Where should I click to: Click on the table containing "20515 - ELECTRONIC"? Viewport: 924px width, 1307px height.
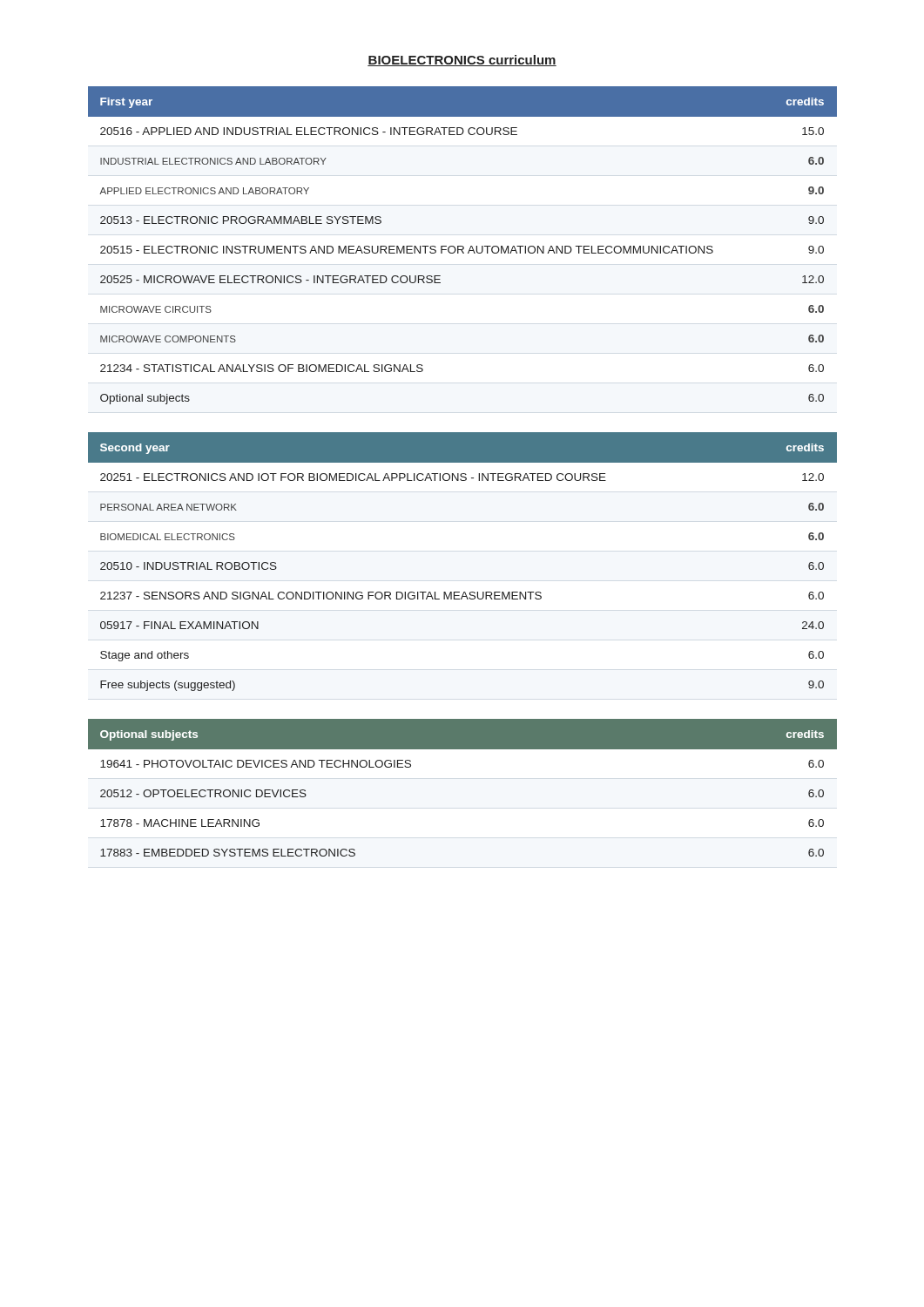click(x=462, y=250)
